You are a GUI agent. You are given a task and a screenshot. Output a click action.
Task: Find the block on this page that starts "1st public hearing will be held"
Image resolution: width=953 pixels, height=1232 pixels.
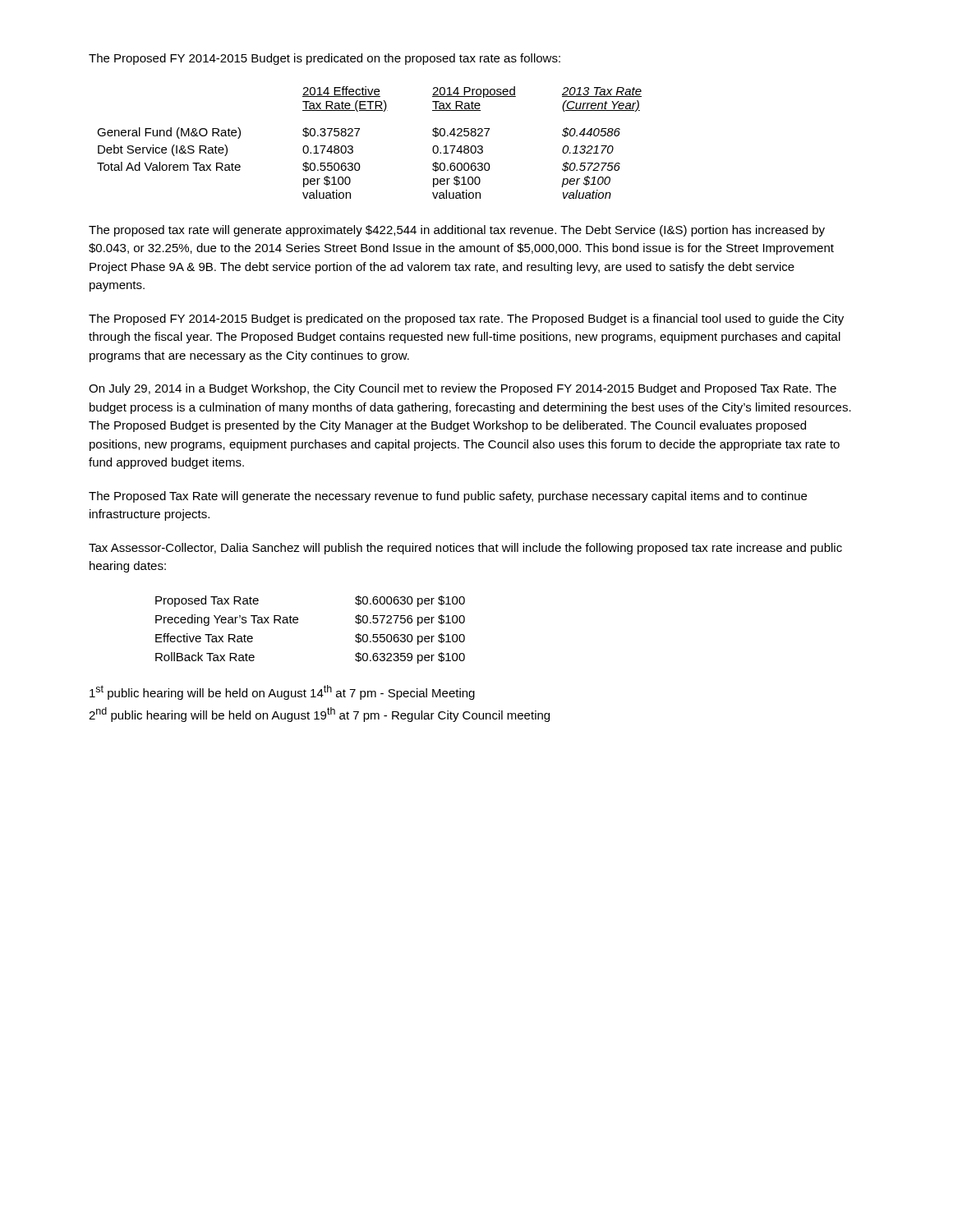pos(320,702)
